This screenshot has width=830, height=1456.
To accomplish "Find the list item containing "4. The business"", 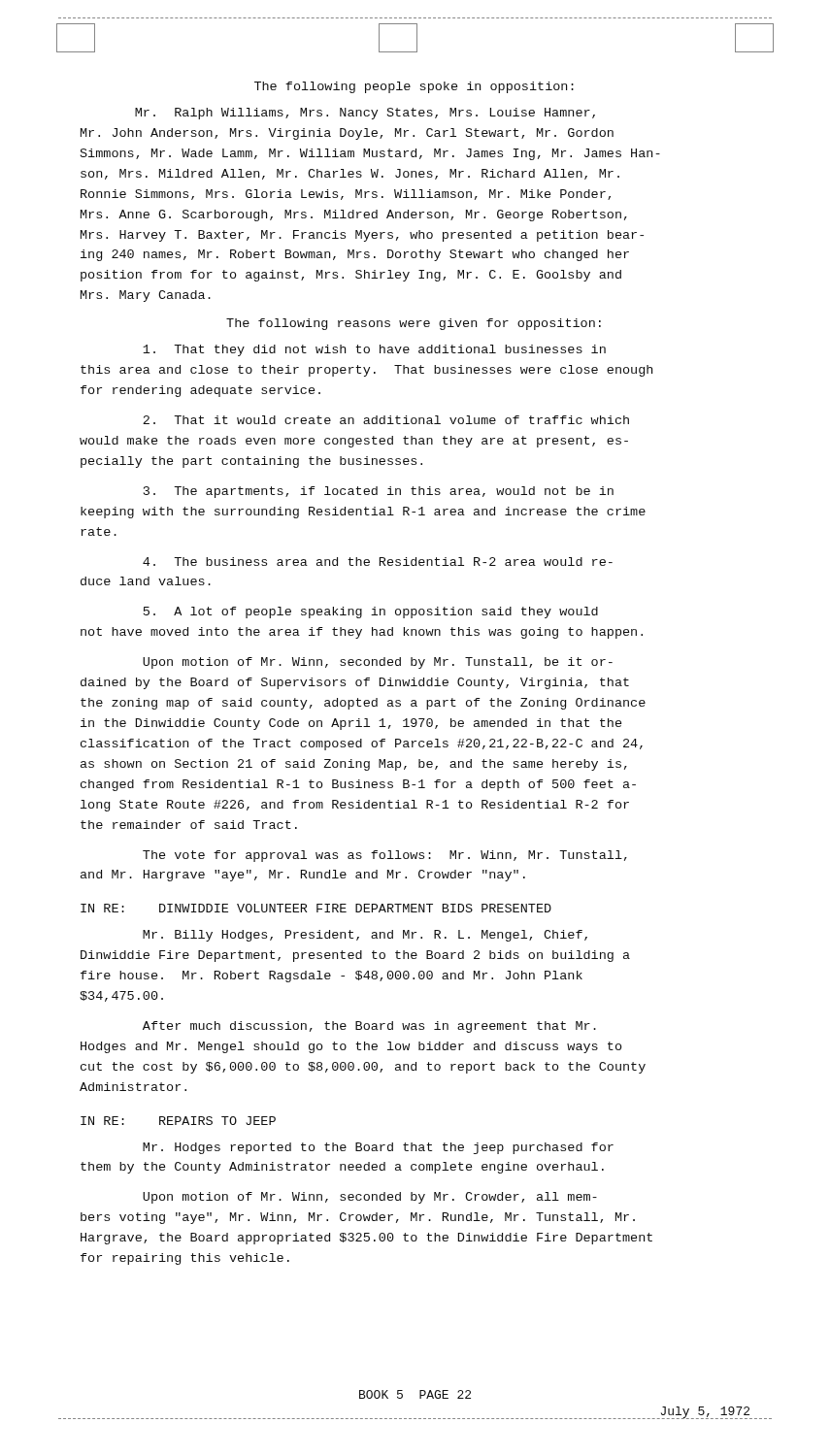I will click(415, 573).
